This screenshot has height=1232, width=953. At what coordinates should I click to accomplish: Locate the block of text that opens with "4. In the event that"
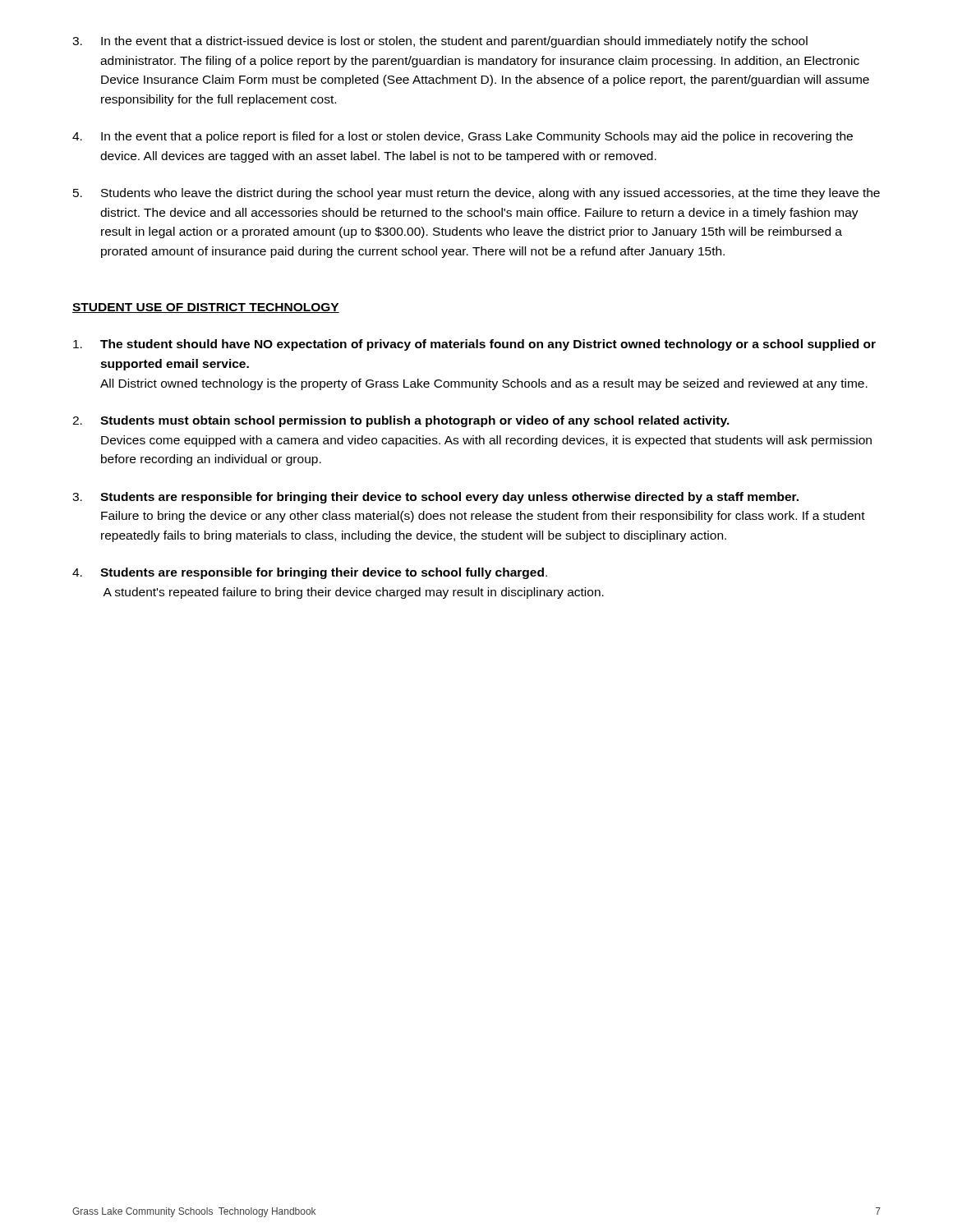coord(476,146)
